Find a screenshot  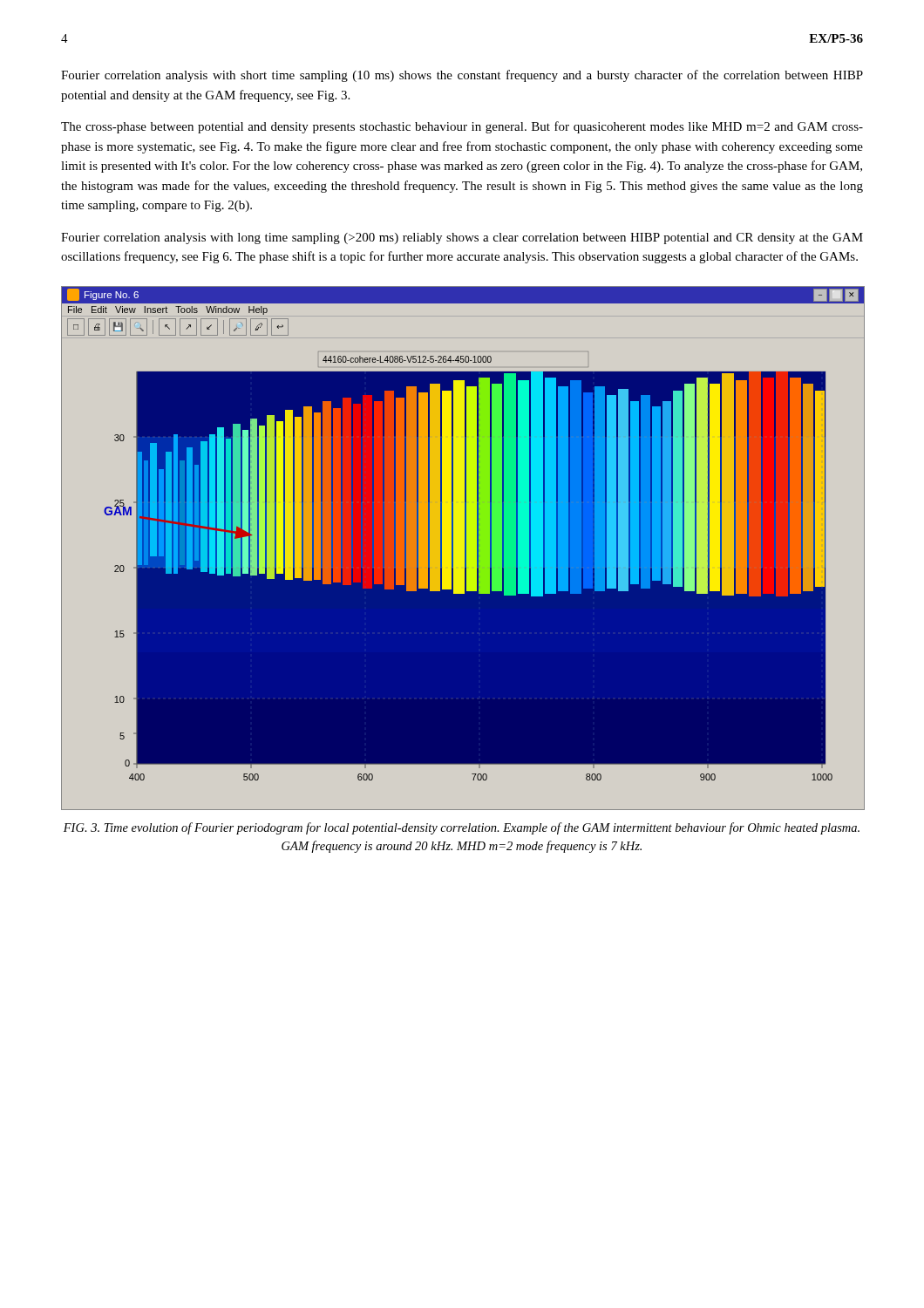pos(462,548)
